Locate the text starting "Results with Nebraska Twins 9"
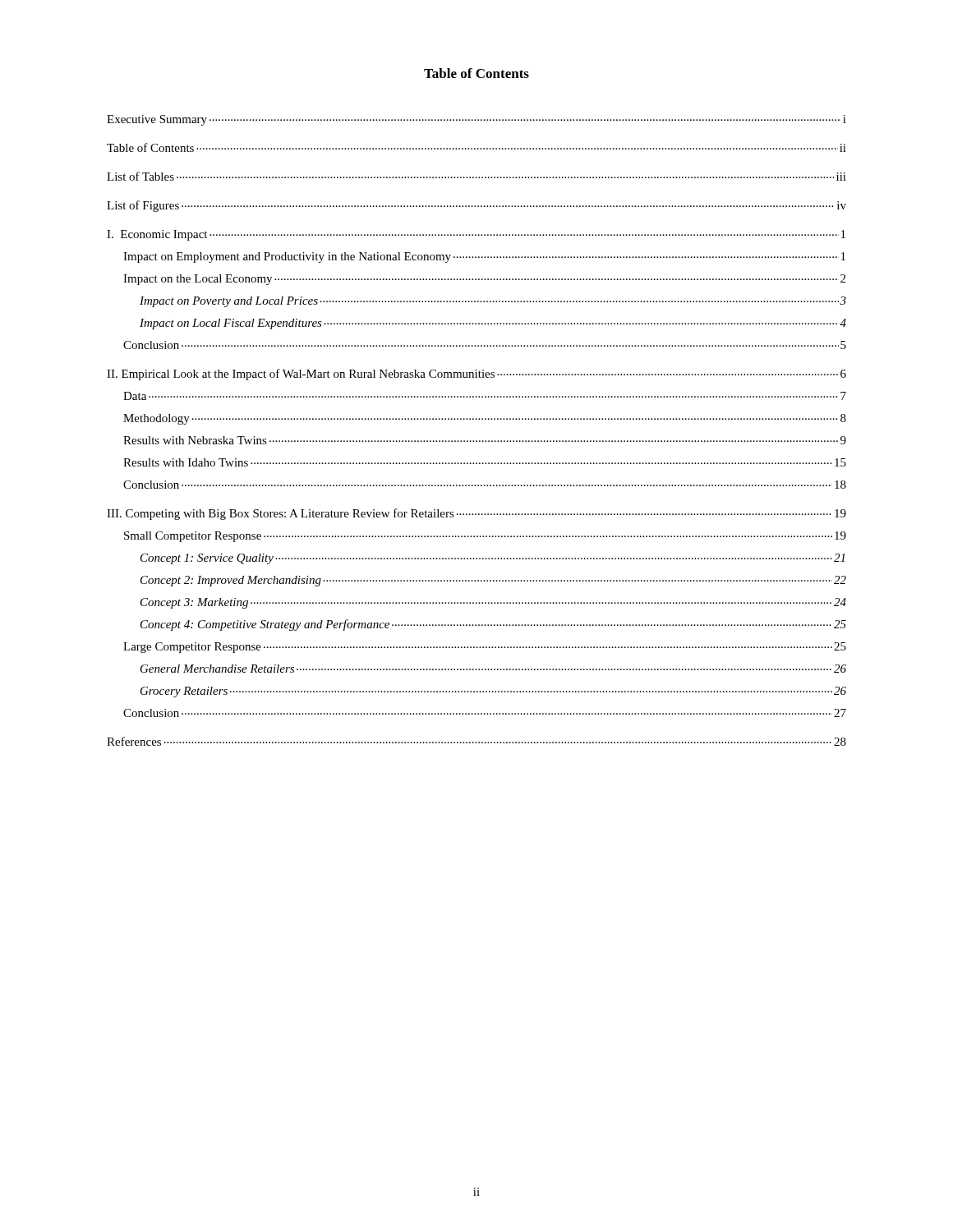Viewport: 953px width, 1232px height. [485, 441]
